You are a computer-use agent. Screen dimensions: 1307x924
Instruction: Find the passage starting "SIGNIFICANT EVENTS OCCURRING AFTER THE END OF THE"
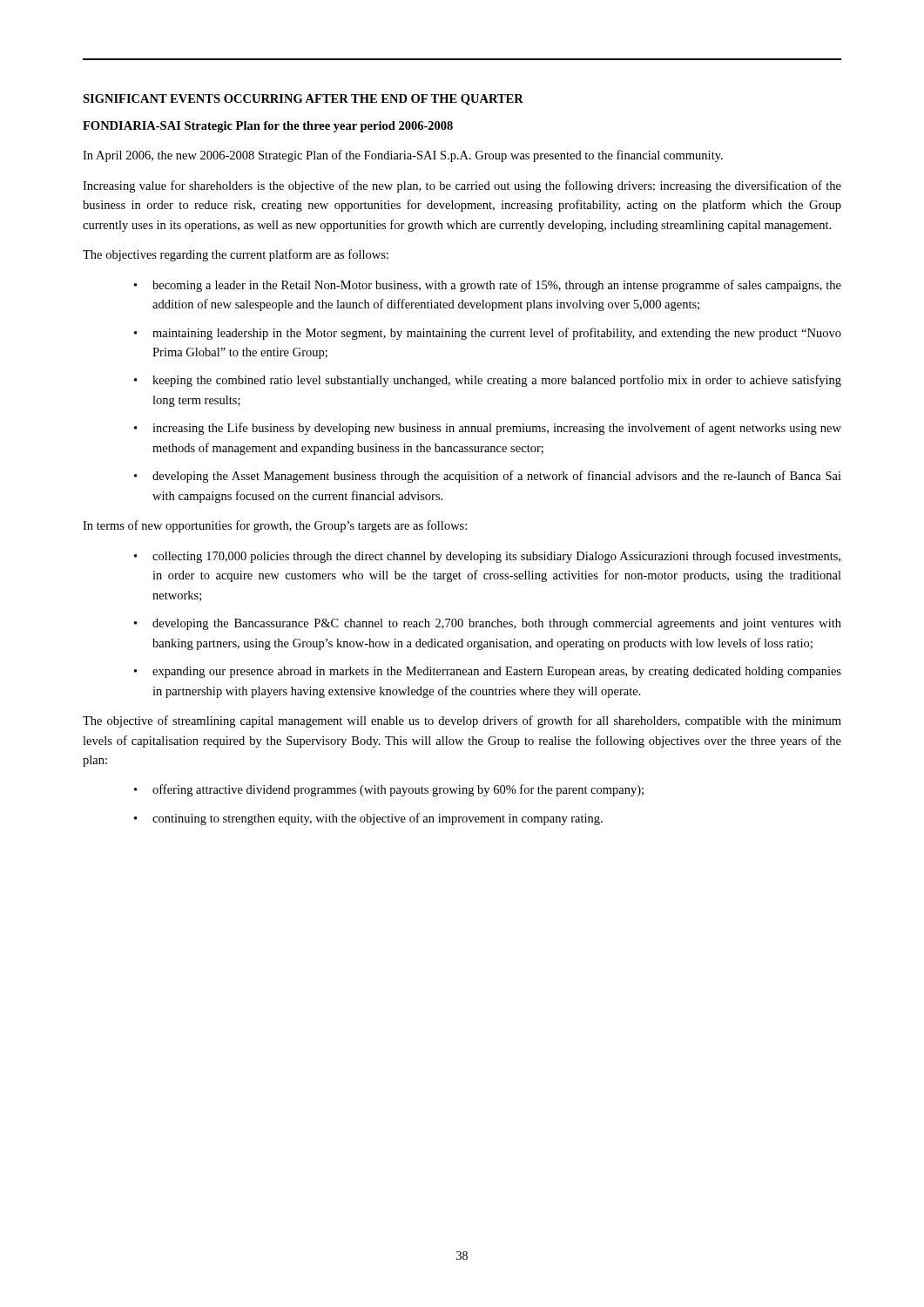303,99
